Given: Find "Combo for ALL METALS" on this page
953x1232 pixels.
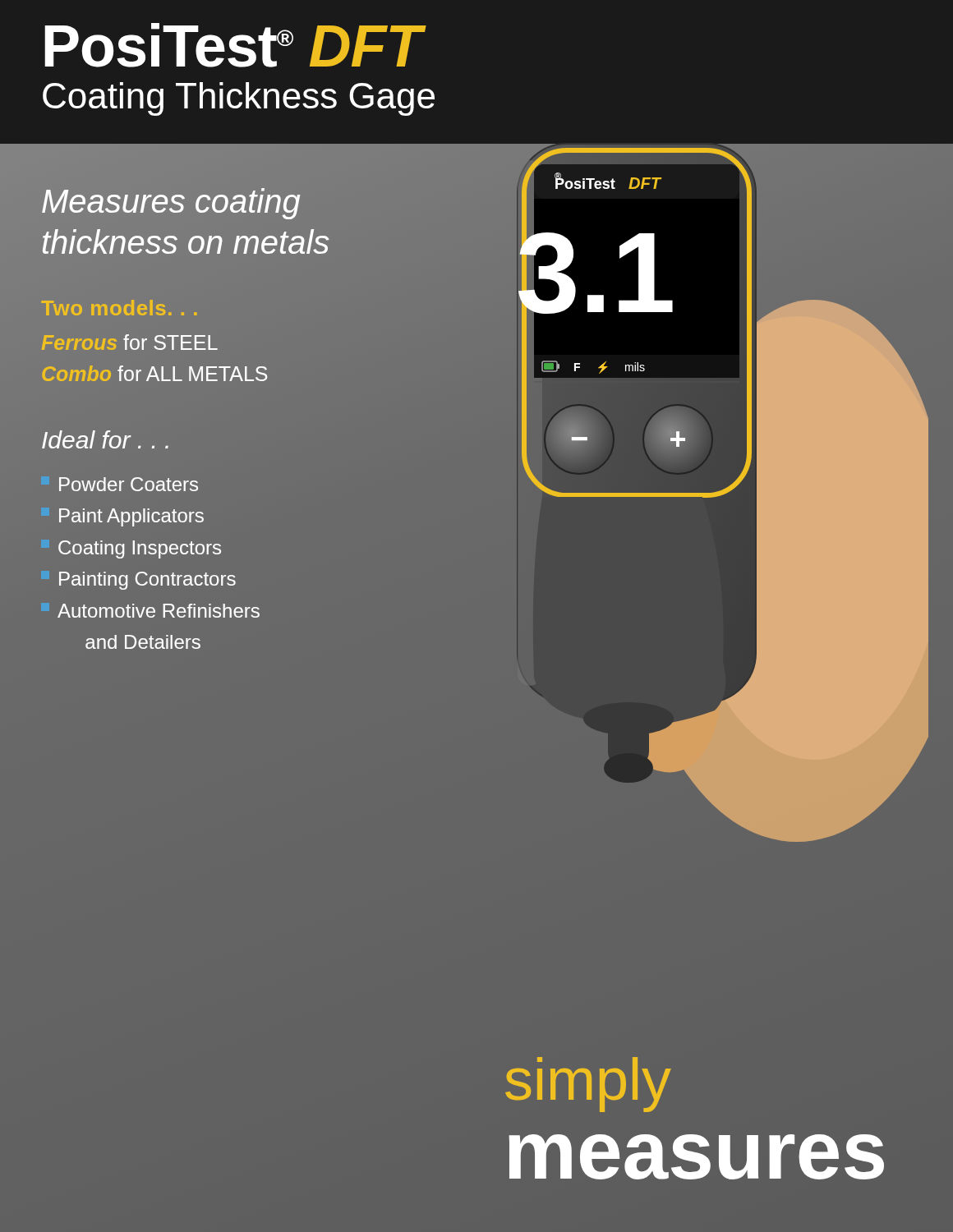Looking at the screenshot, I should click(155, 373).
